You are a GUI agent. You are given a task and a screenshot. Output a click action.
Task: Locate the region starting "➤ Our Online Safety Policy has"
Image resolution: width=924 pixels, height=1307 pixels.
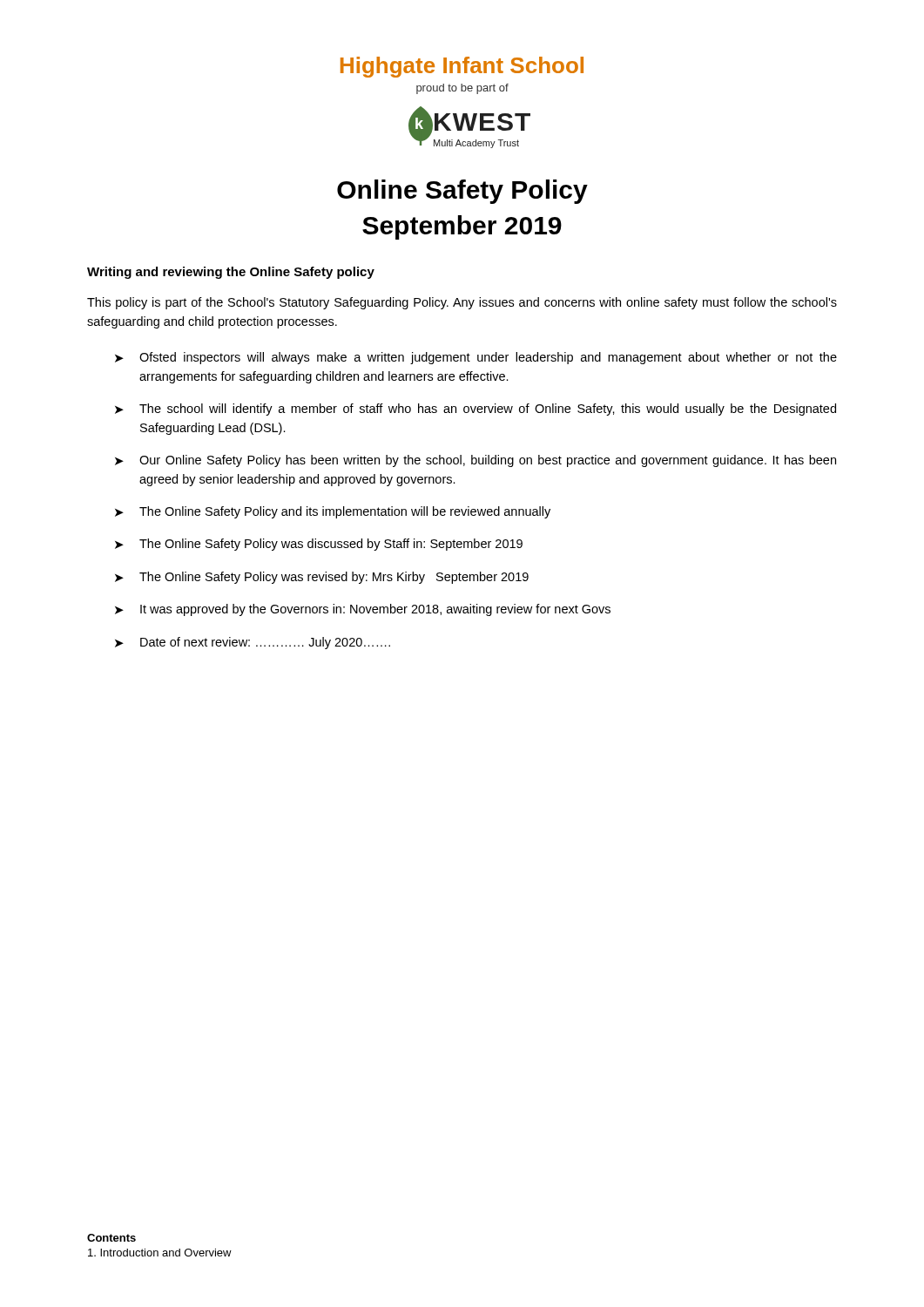pyautogui.click(x=475, y=470)
